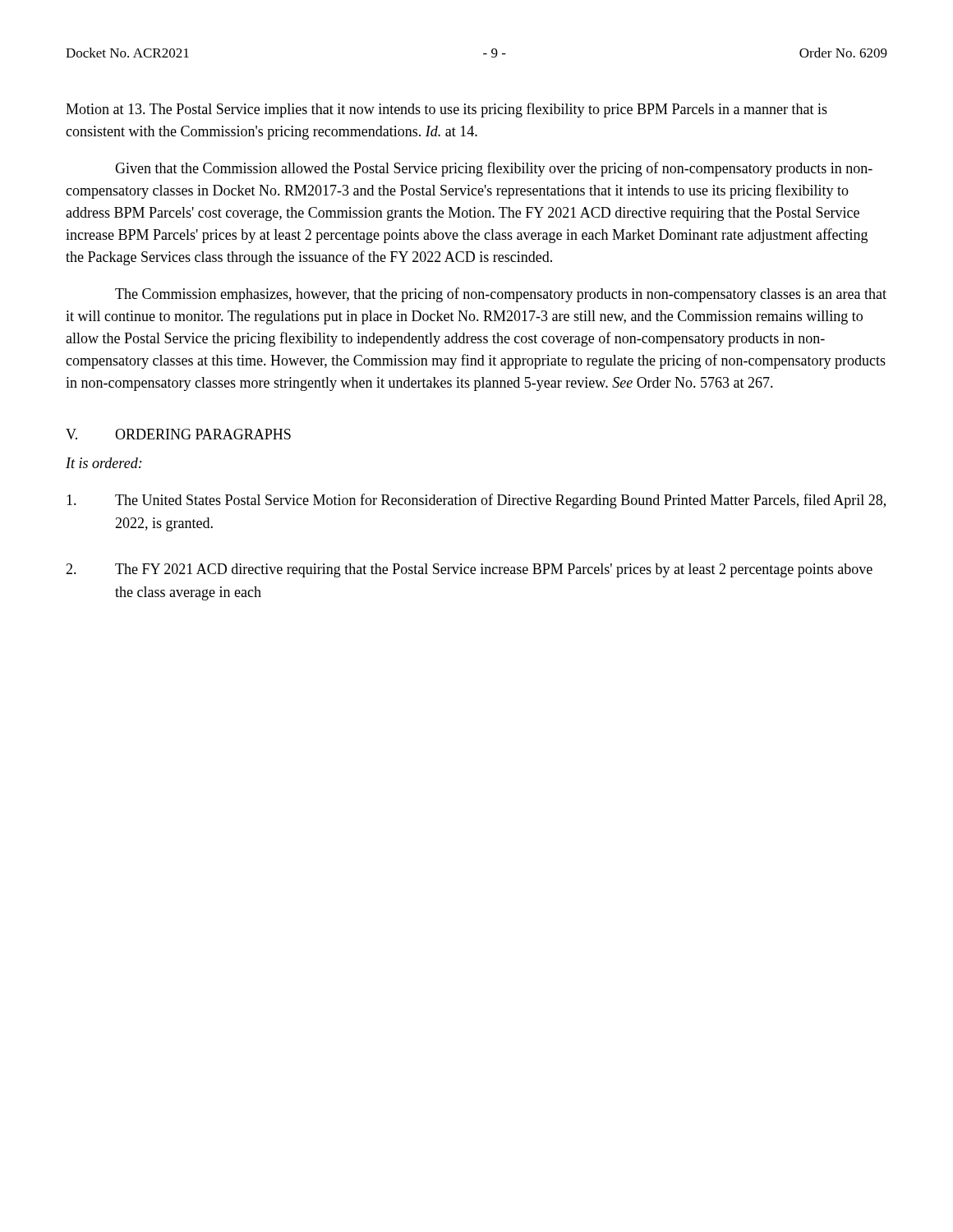Click on the text starting "It is ordered:"
This screenshot has width=953, height=1232.
click(x=104, y=463)
